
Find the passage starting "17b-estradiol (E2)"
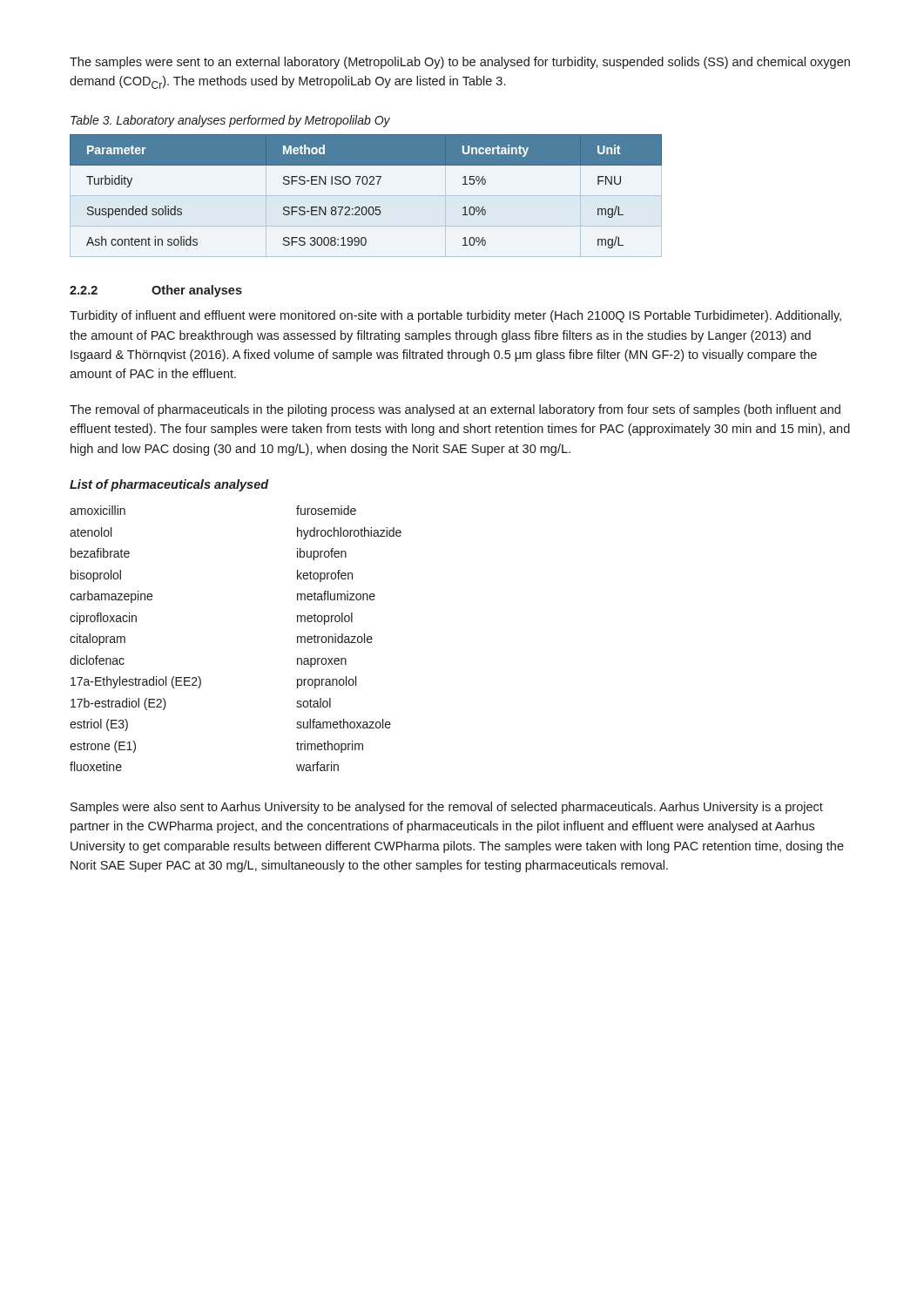(118, 703)
